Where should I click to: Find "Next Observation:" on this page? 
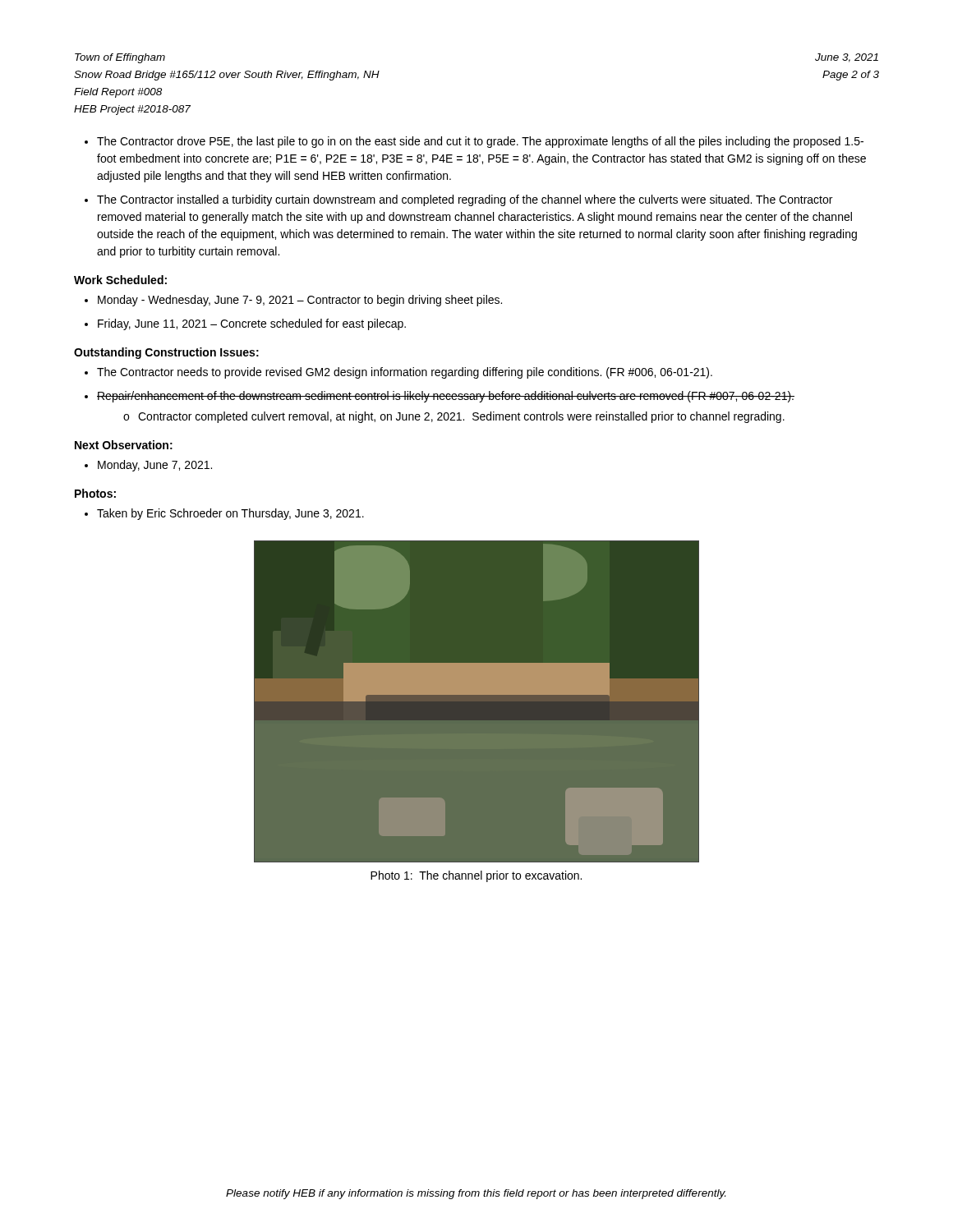pyautogui.click(x=123, y=445)
